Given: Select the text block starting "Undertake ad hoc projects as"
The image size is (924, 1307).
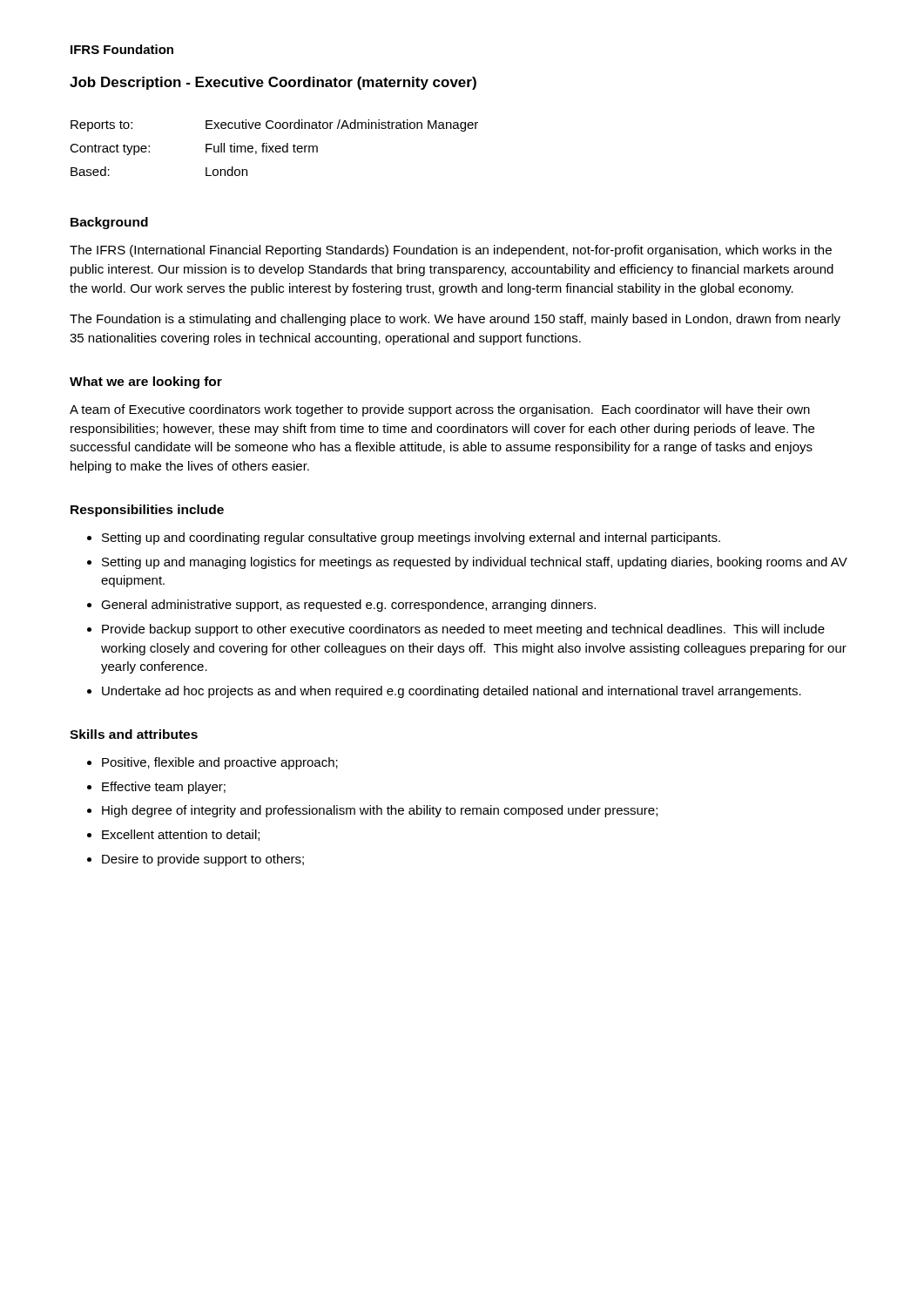Looking at the screenshot, I should click(x=451, y=691).
